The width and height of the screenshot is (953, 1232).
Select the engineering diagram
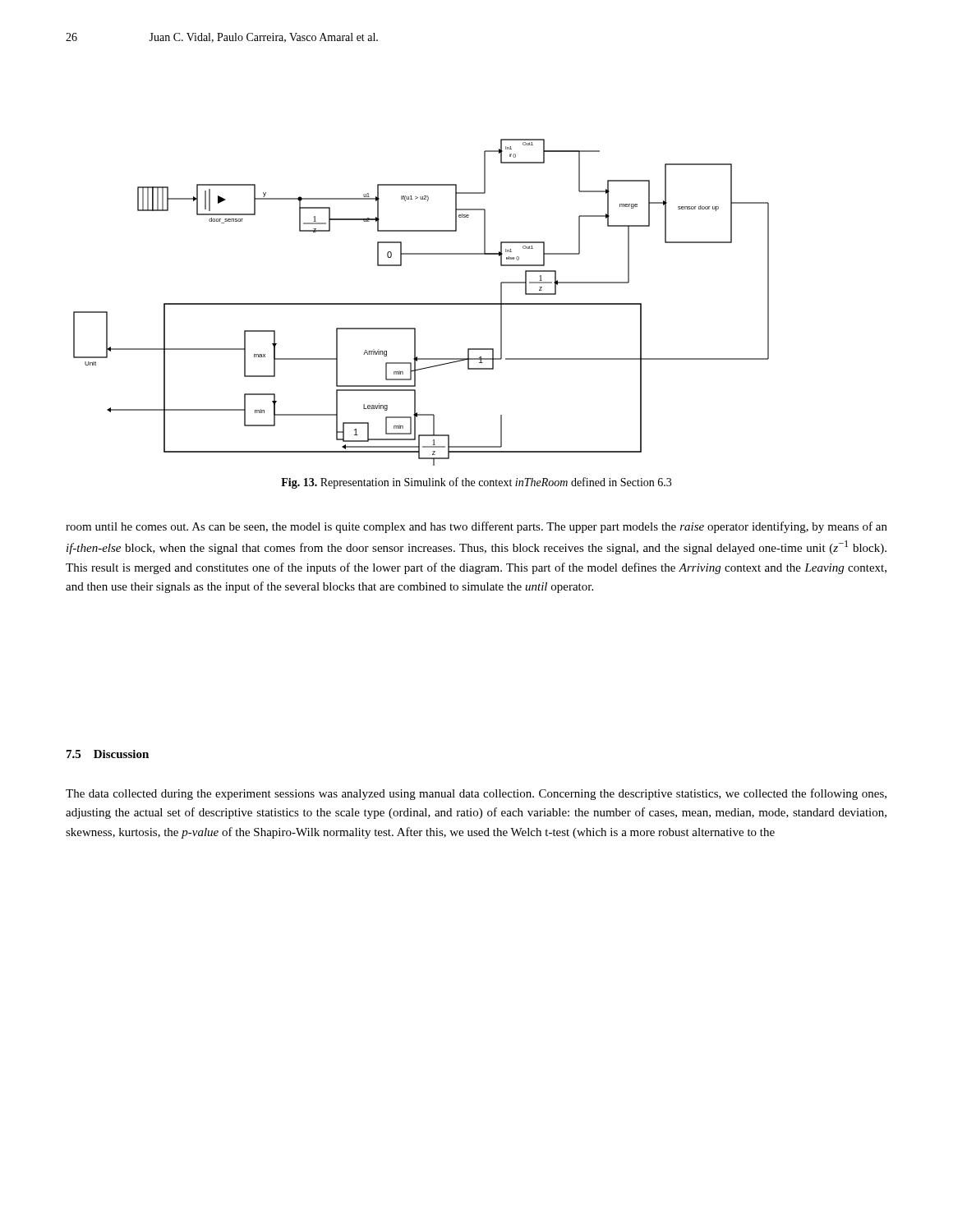476,263
